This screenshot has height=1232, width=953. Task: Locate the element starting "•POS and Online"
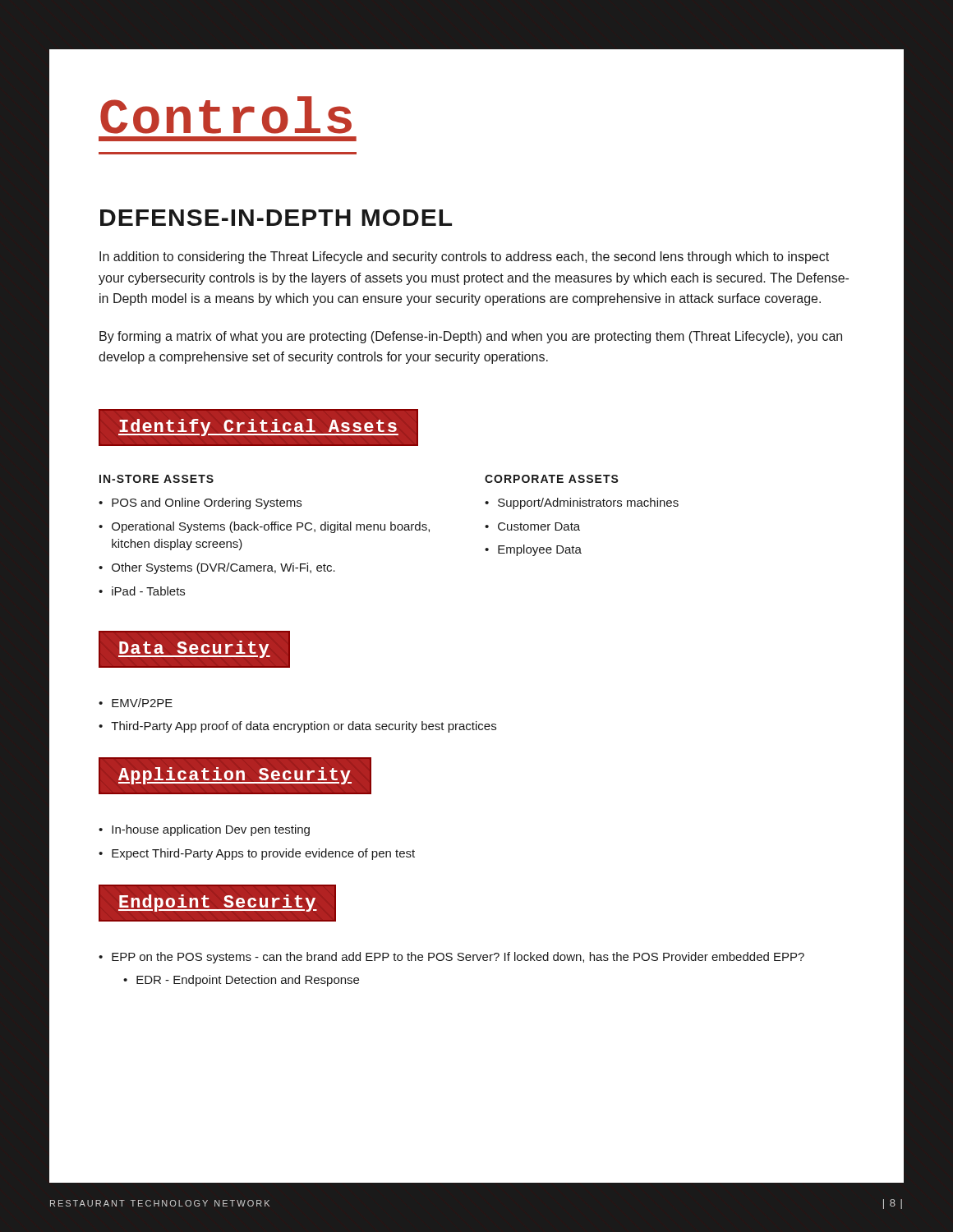click(283, 502)
